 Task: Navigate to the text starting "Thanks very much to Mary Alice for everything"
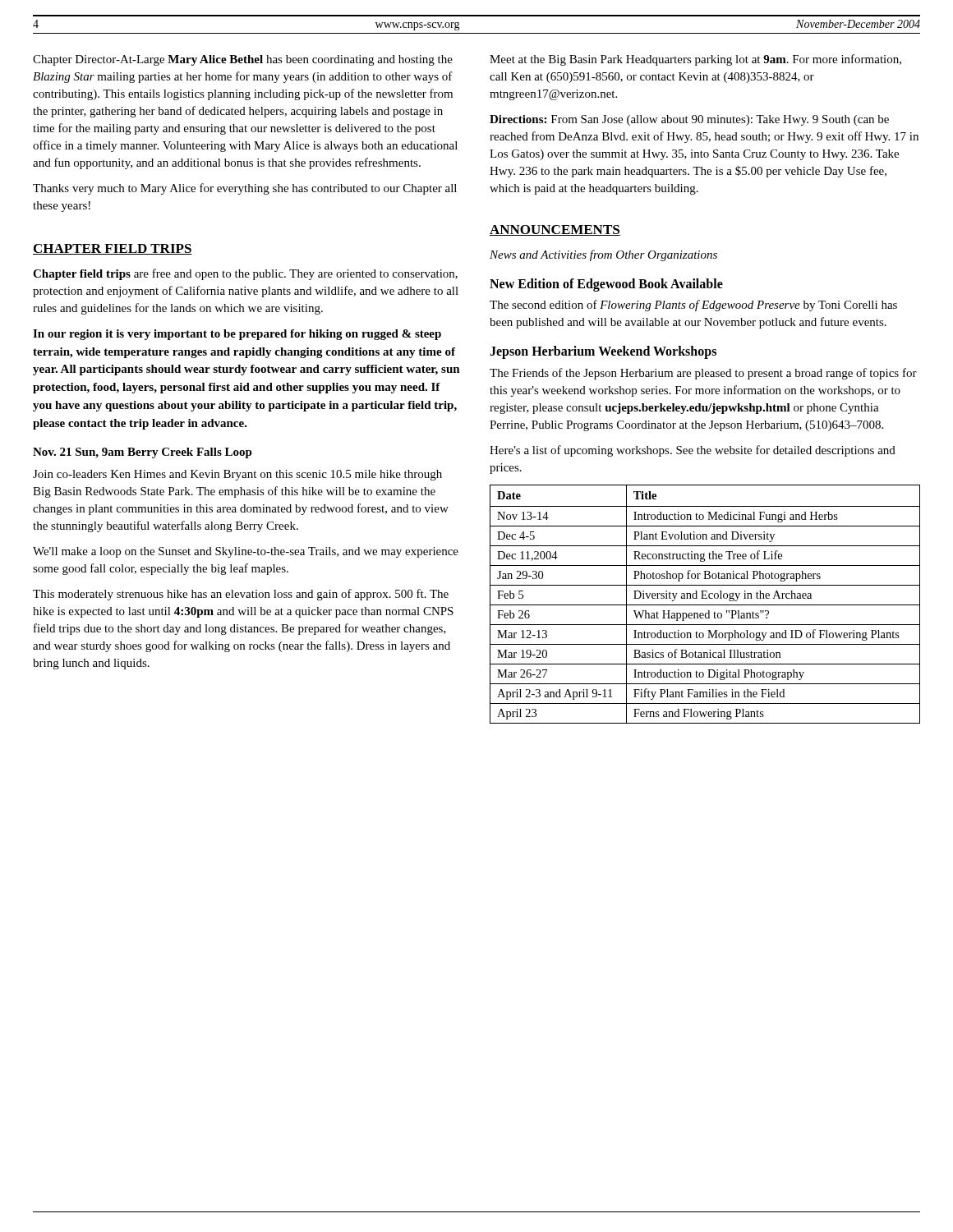point(246,197)
